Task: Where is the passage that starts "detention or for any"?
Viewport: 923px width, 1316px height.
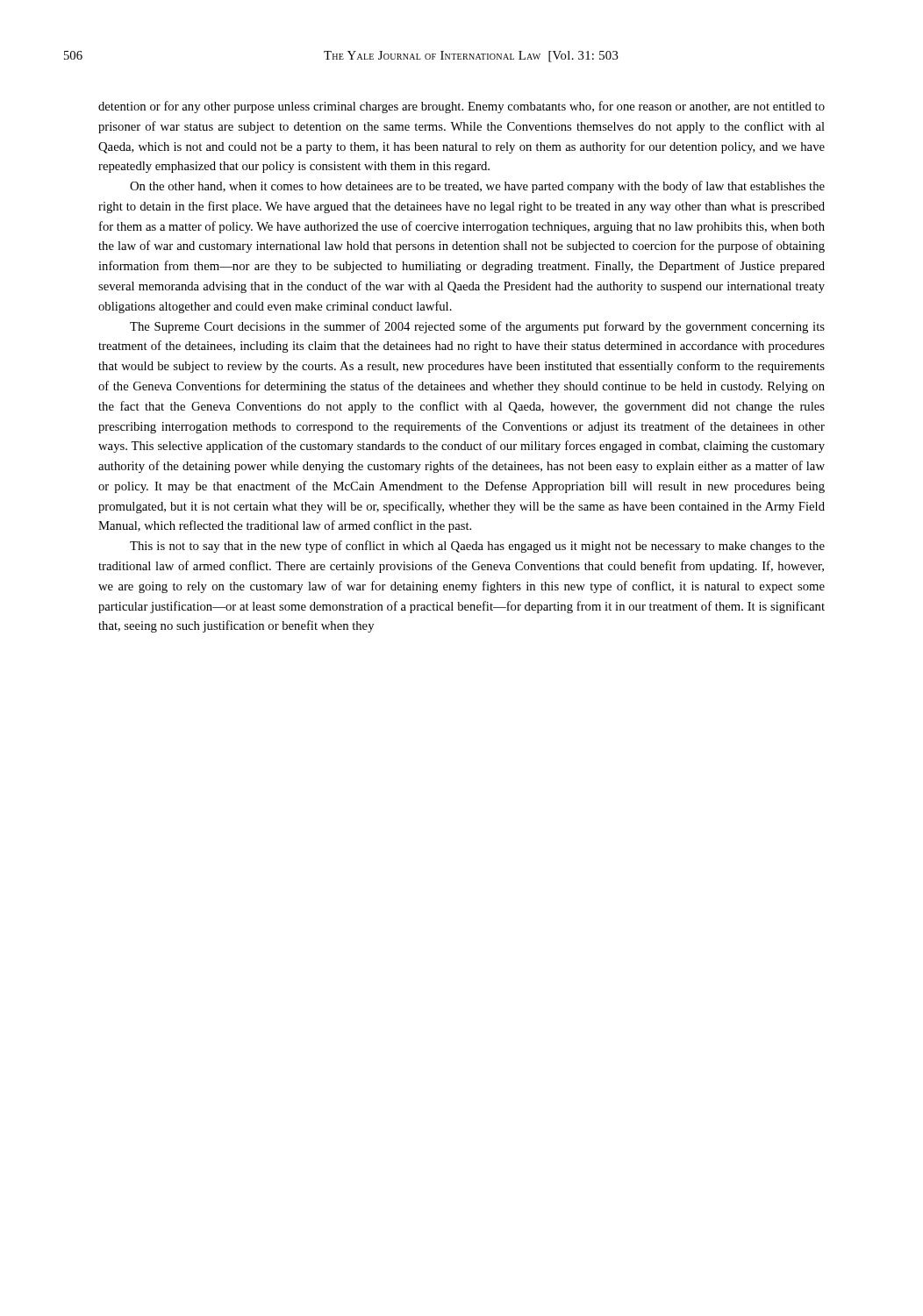Action: 462,366
